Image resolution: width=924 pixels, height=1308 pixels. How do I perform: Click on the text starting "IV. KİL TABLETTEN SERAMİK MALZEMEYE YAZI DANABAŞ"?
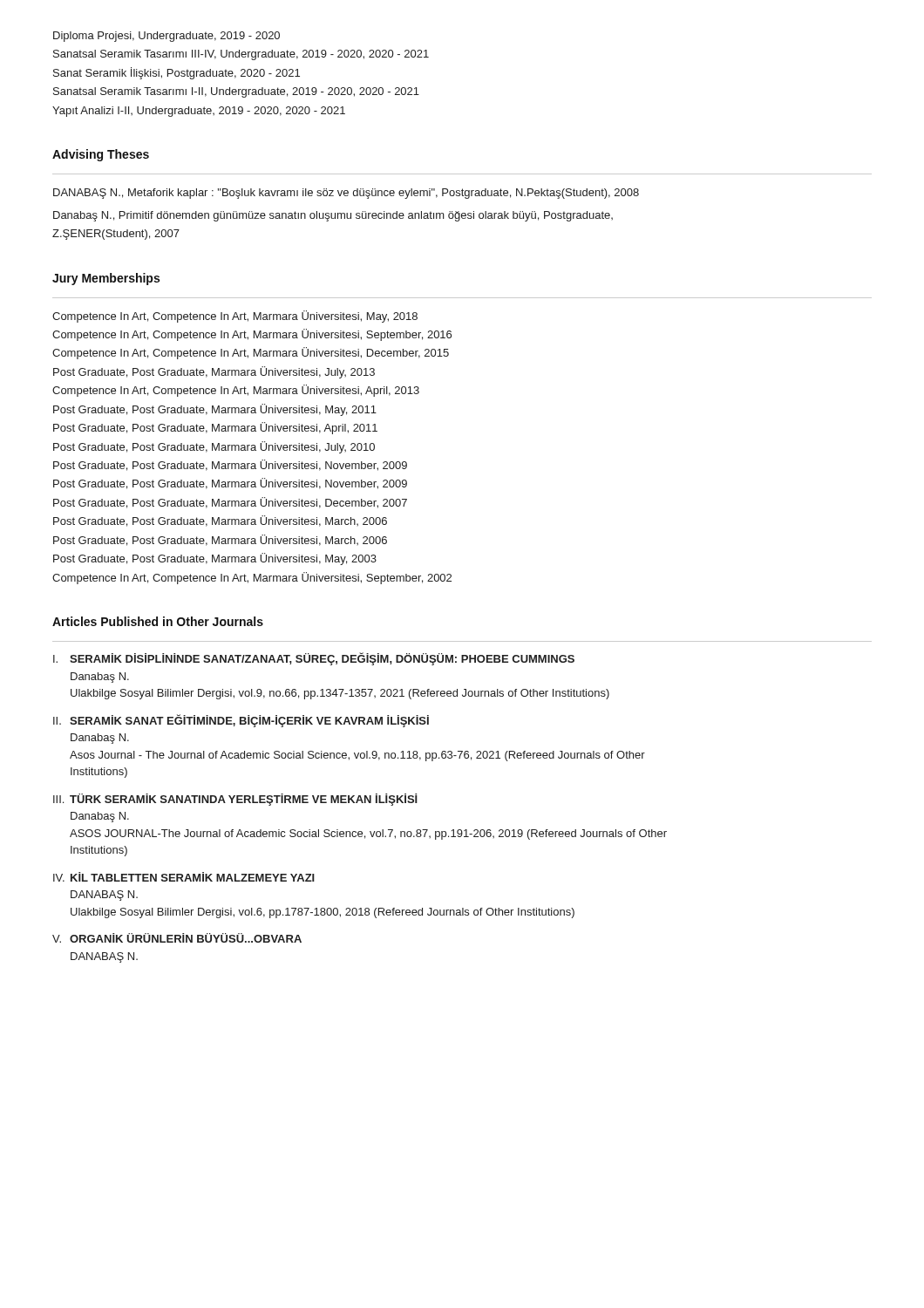pyautogui.click(x=184, y=877)
